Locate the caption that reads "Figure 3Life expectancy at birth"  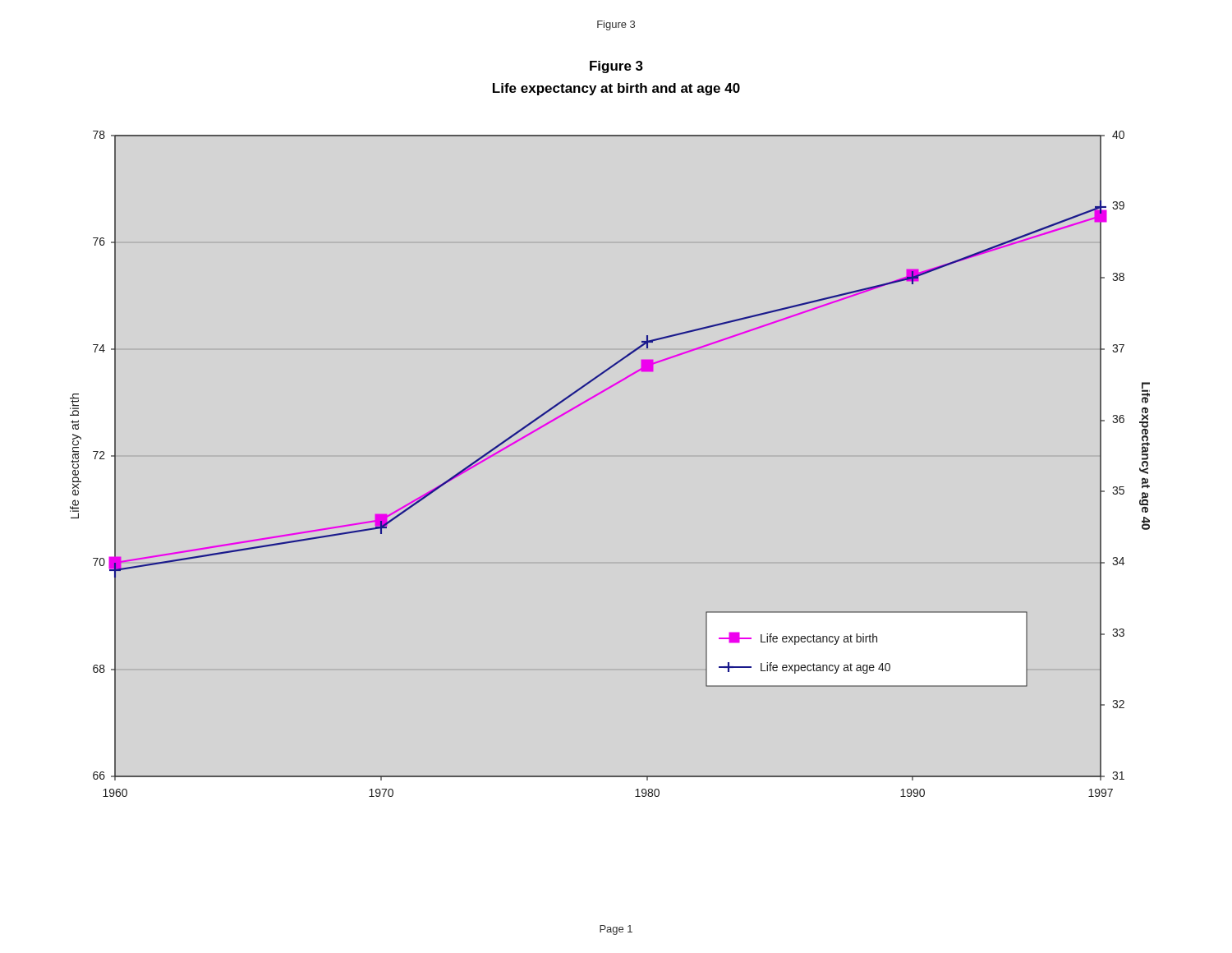tap(616, 77)
